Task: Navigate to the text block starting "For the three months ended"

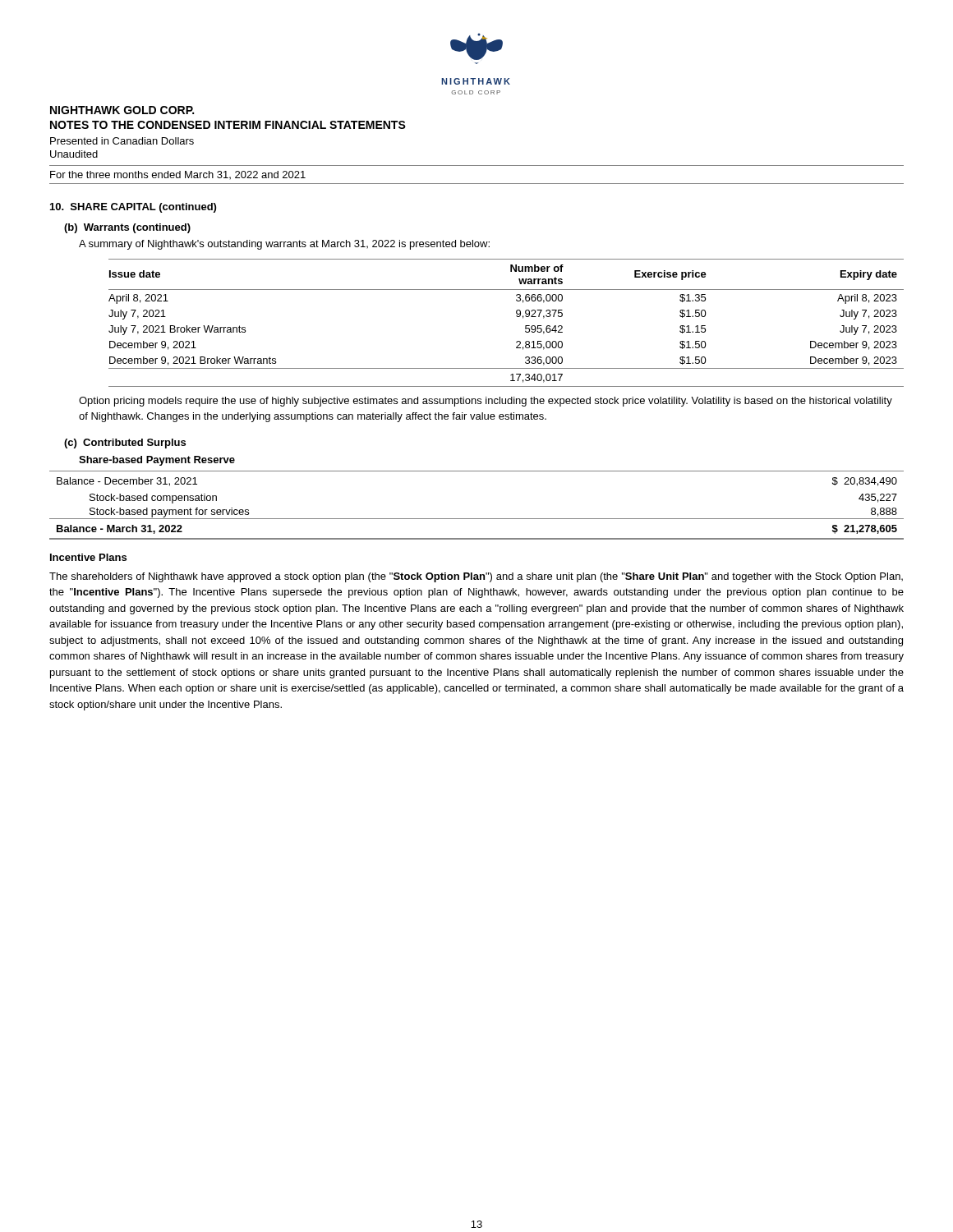Action: 178,175
